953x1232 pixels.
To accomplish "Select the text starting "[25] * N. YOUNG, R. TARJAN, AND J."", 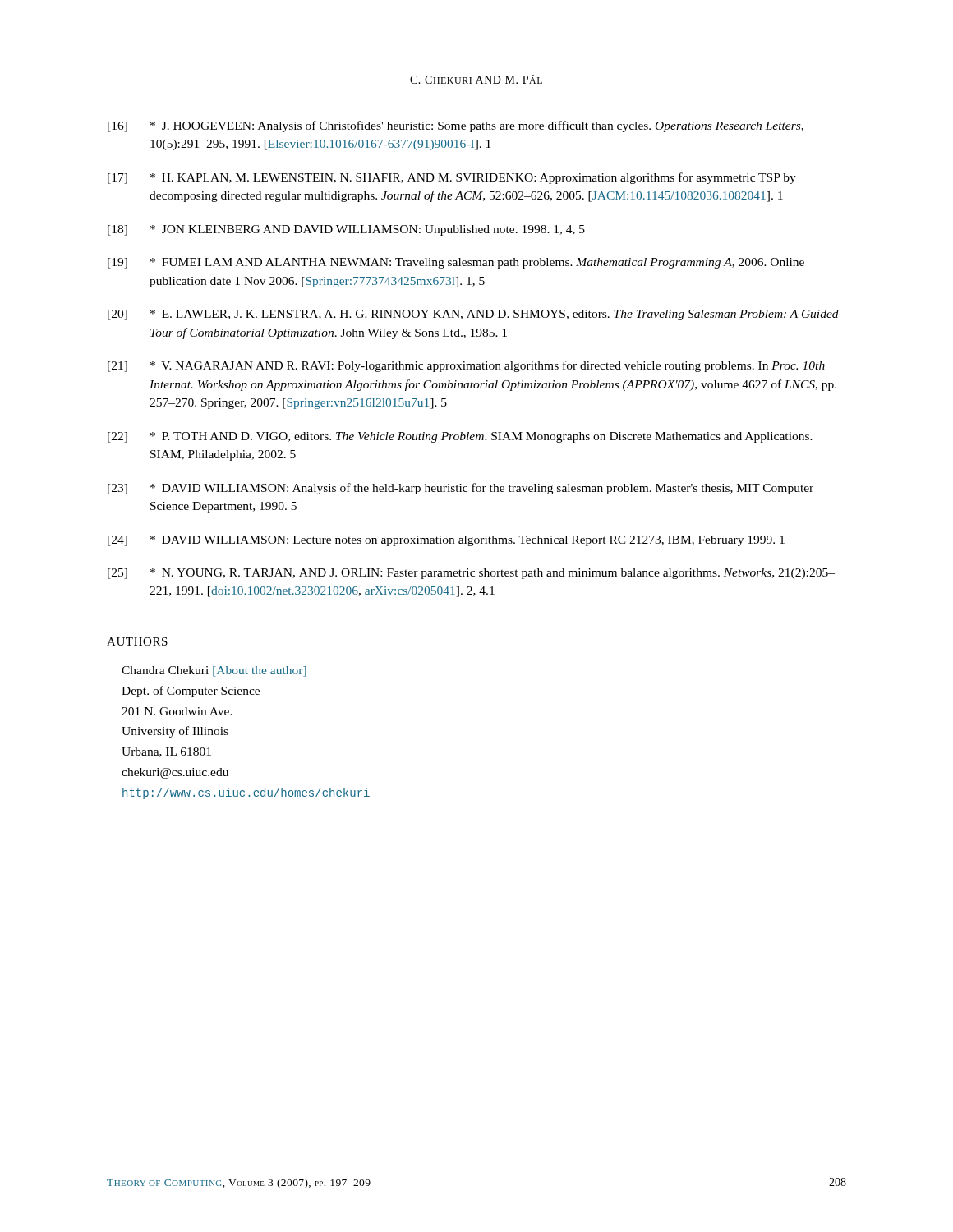I will [476, 582].
